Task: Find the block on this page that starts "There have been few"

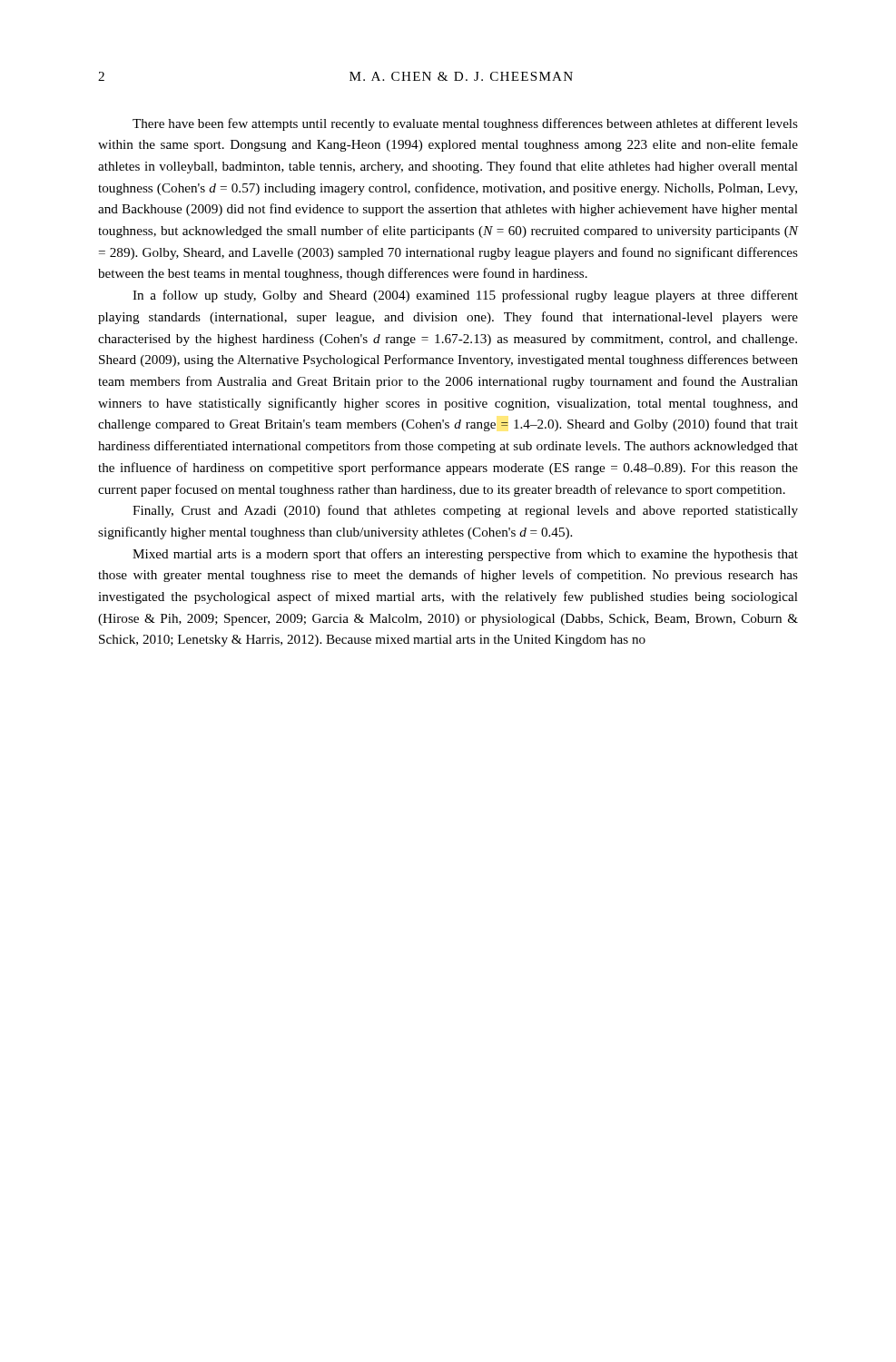Action: (x=448, y=381)
